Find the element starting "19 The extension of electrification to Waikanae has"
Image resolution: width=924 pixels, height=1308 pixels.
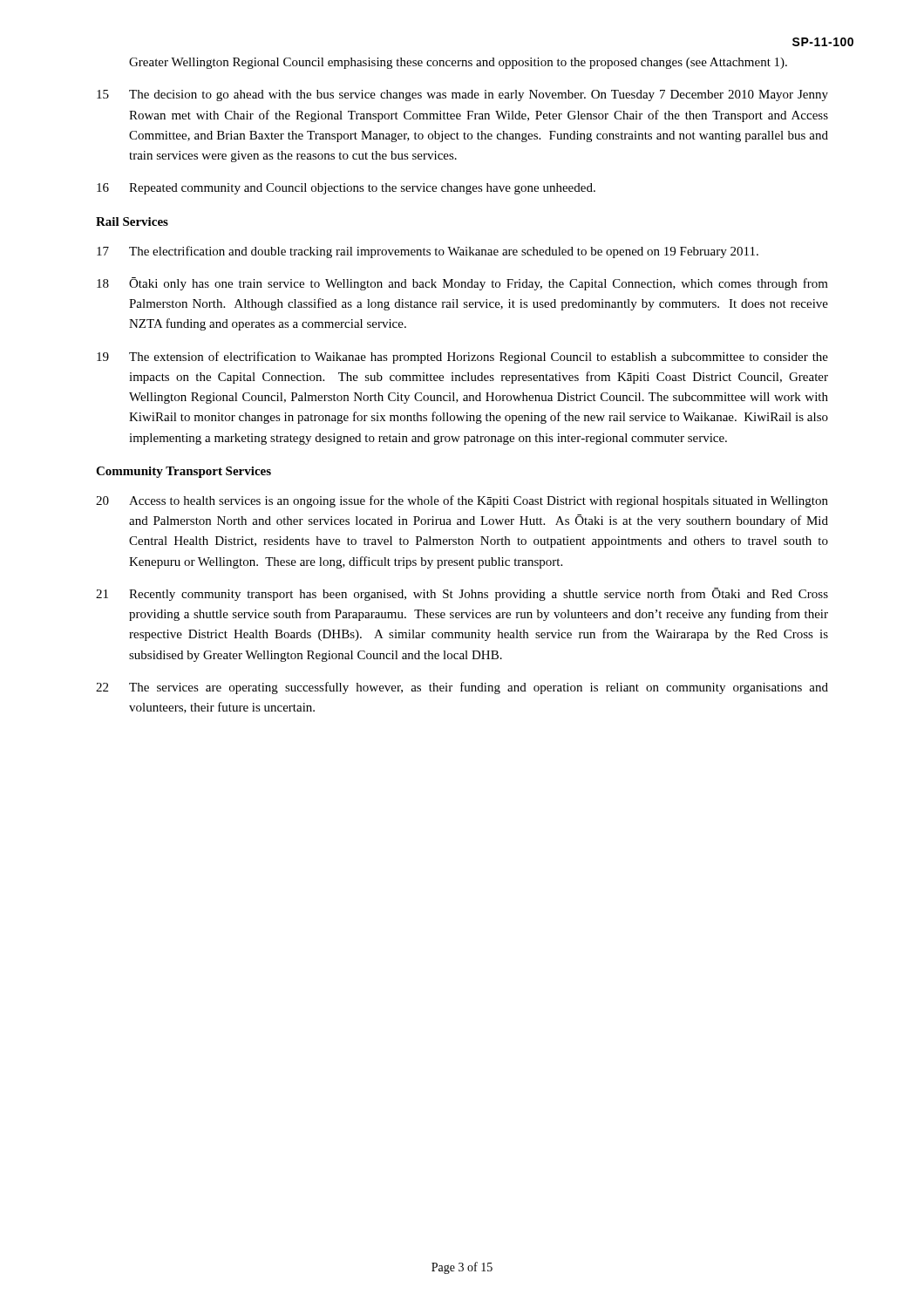click(462, 397)
